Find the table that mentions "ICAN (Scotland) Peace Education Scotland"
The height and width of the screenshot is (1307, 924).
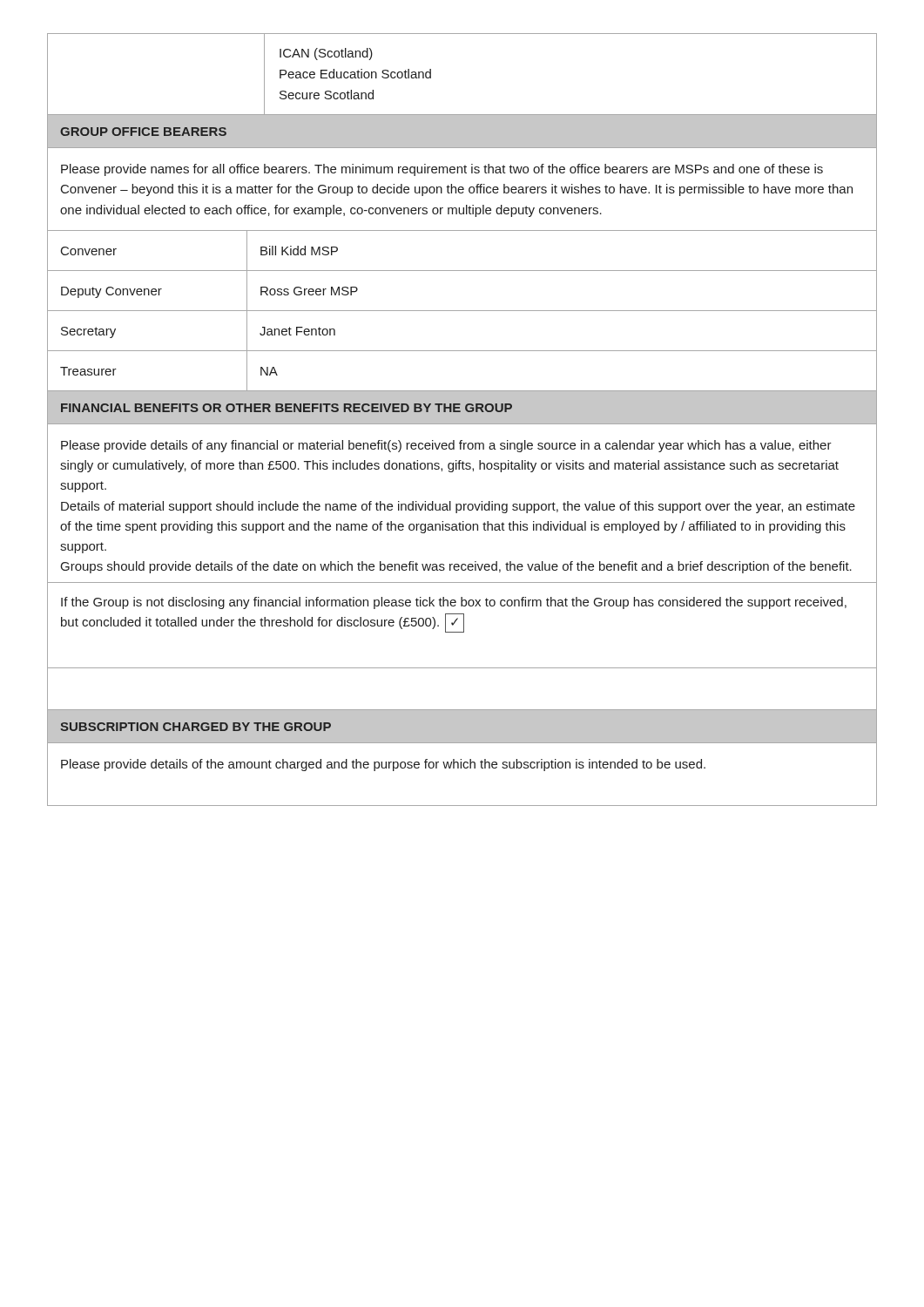(x=462, y=74)
